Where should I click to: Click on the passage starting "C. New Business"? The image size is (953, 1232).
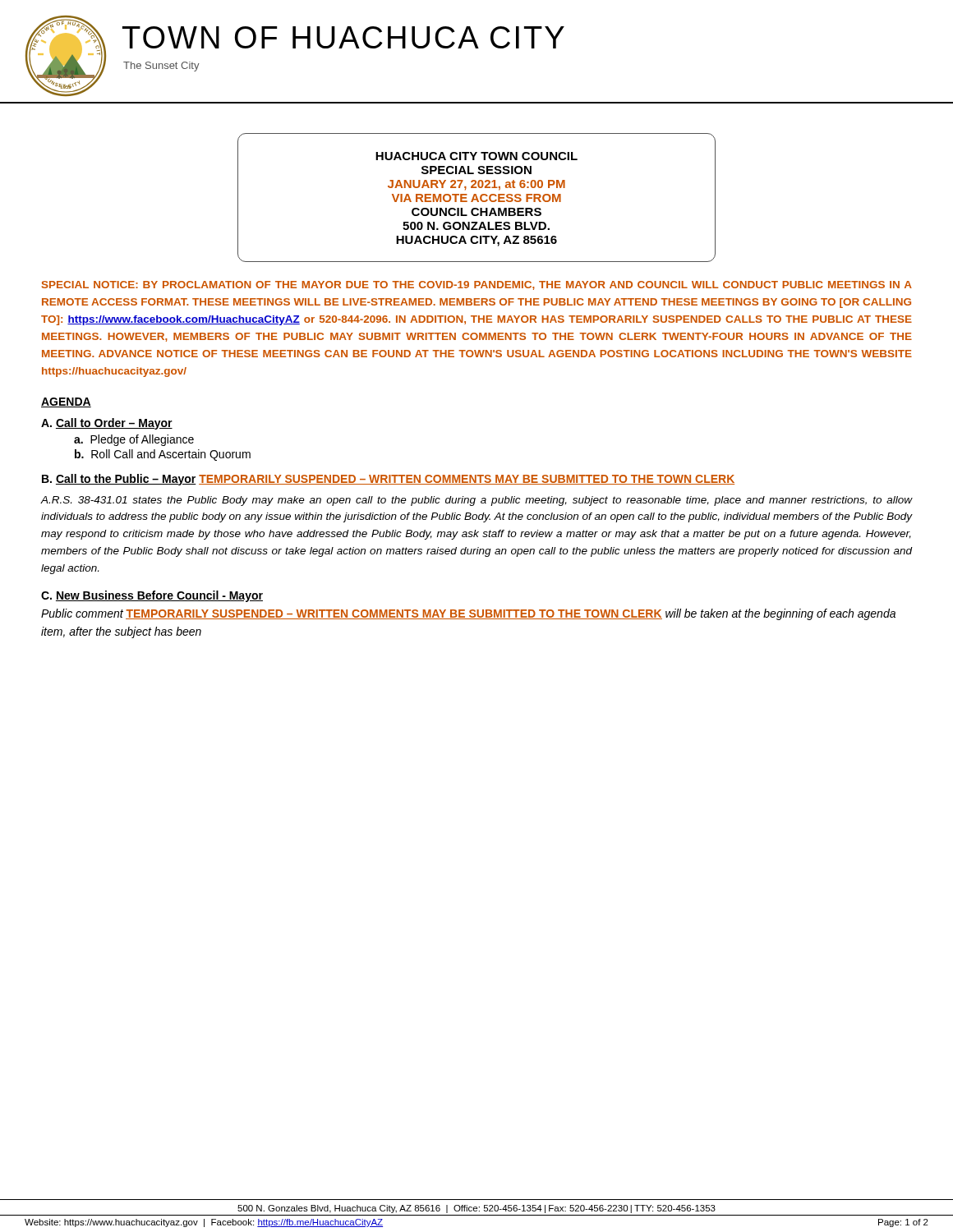(152, 596)
